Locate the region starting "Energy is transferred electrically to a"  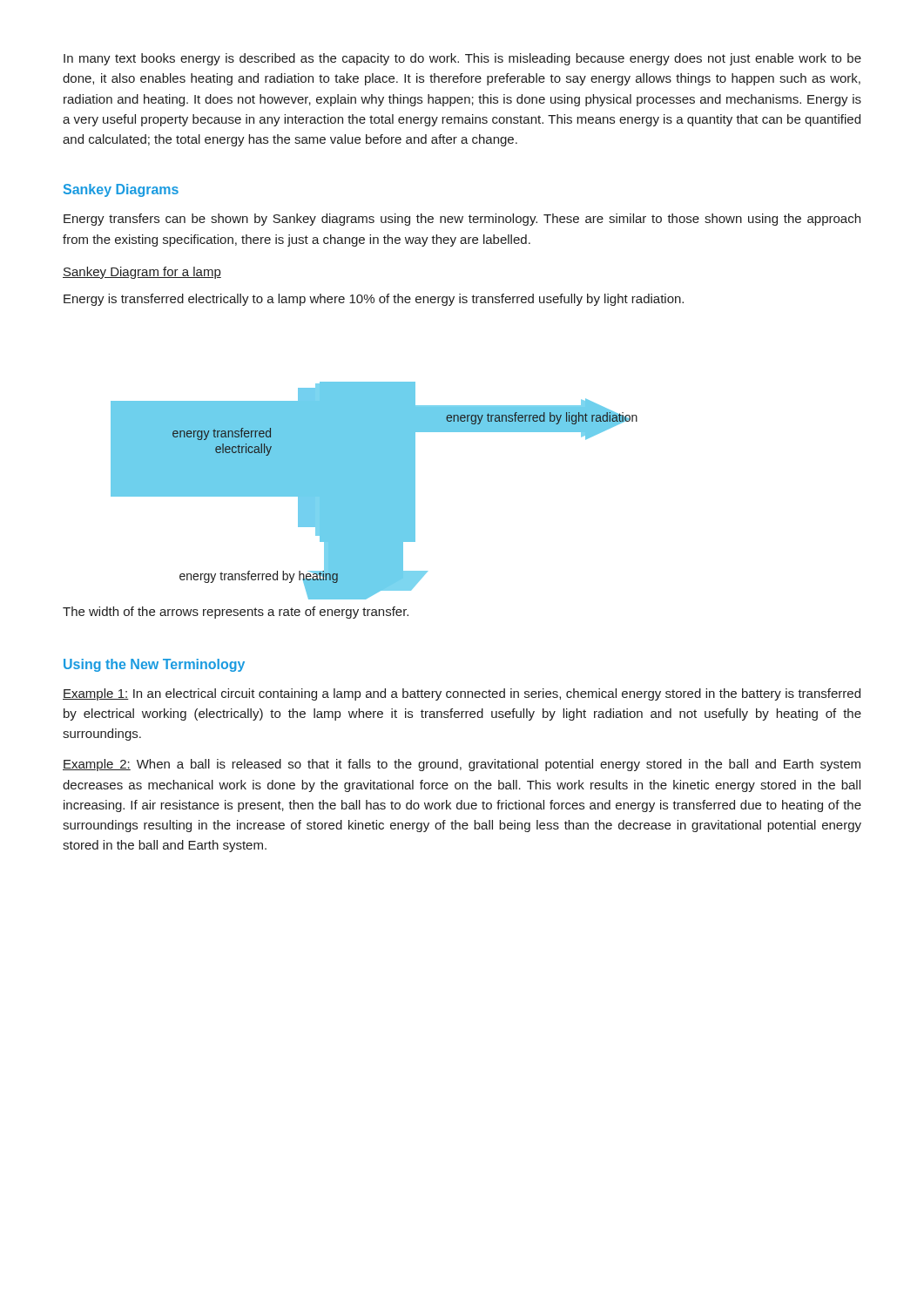pos(374,298)
